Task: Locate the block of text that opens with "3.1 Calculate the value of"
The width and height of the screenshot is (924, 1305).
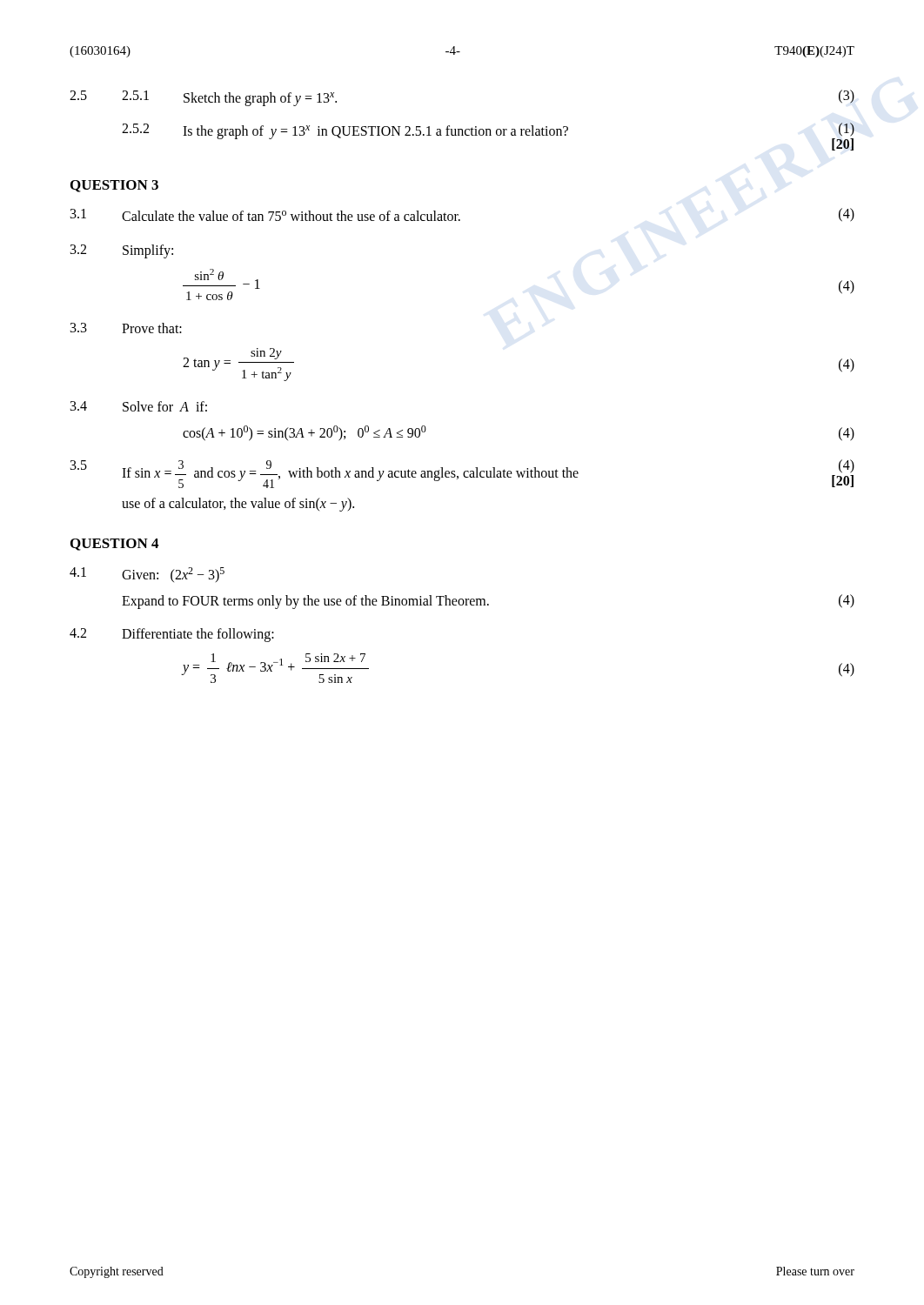Action: 462,216
